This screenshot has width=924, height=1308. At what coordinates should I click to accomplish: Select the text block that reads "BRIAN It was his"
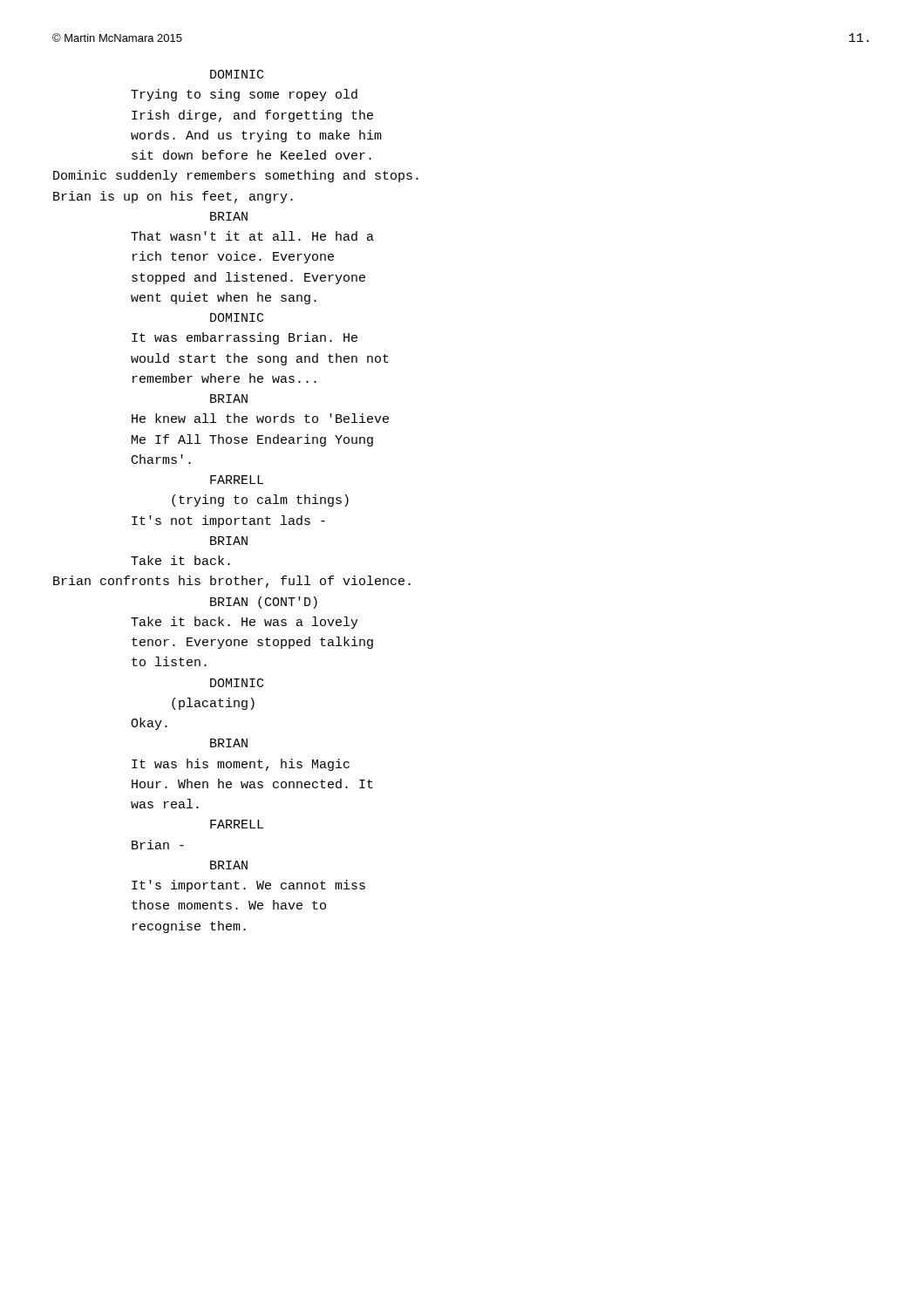[x=229, y=743]
